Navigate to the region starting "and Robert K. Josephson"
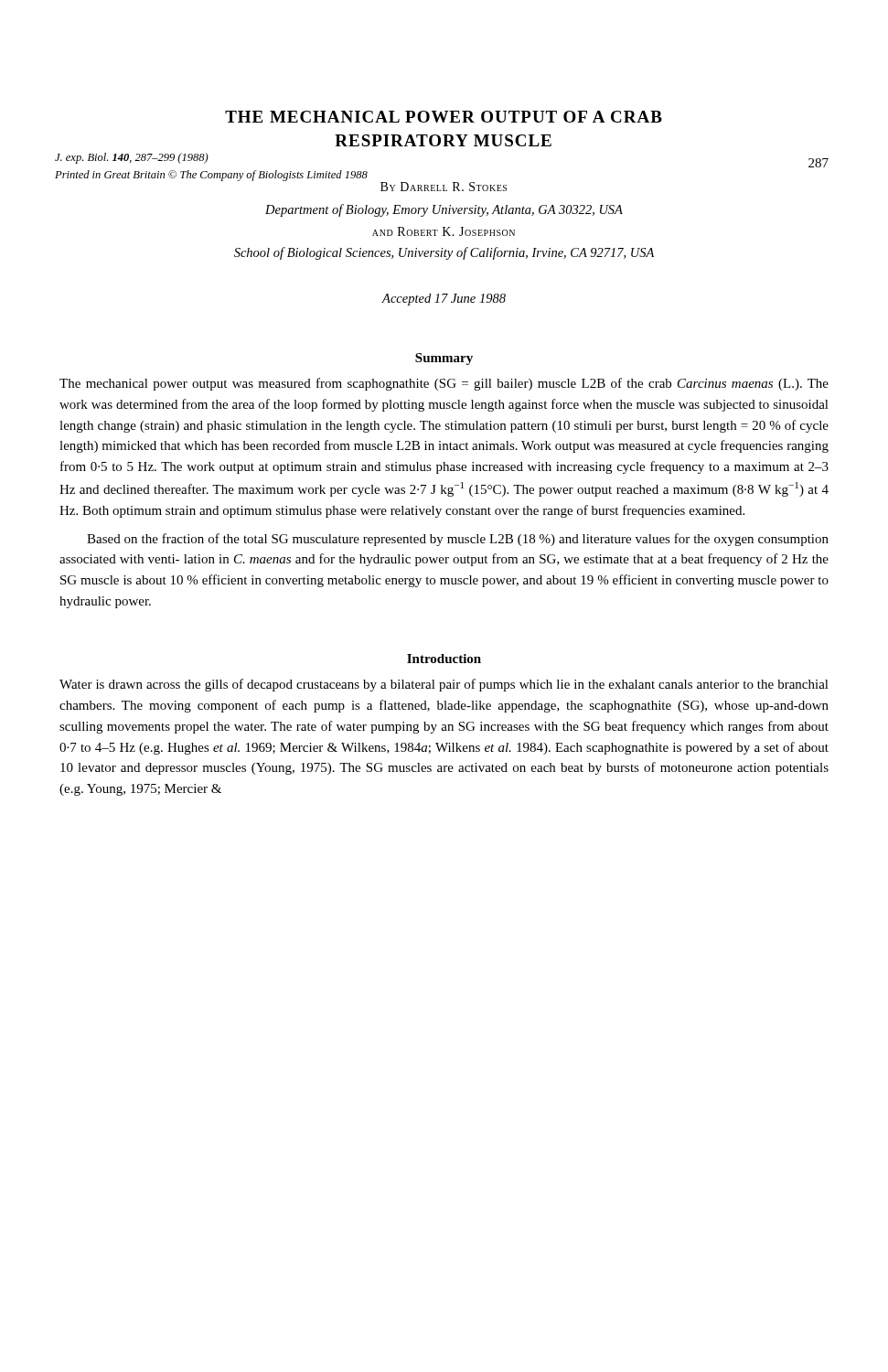The width and height of the screenshot is (888, 1372). [444, 232]
